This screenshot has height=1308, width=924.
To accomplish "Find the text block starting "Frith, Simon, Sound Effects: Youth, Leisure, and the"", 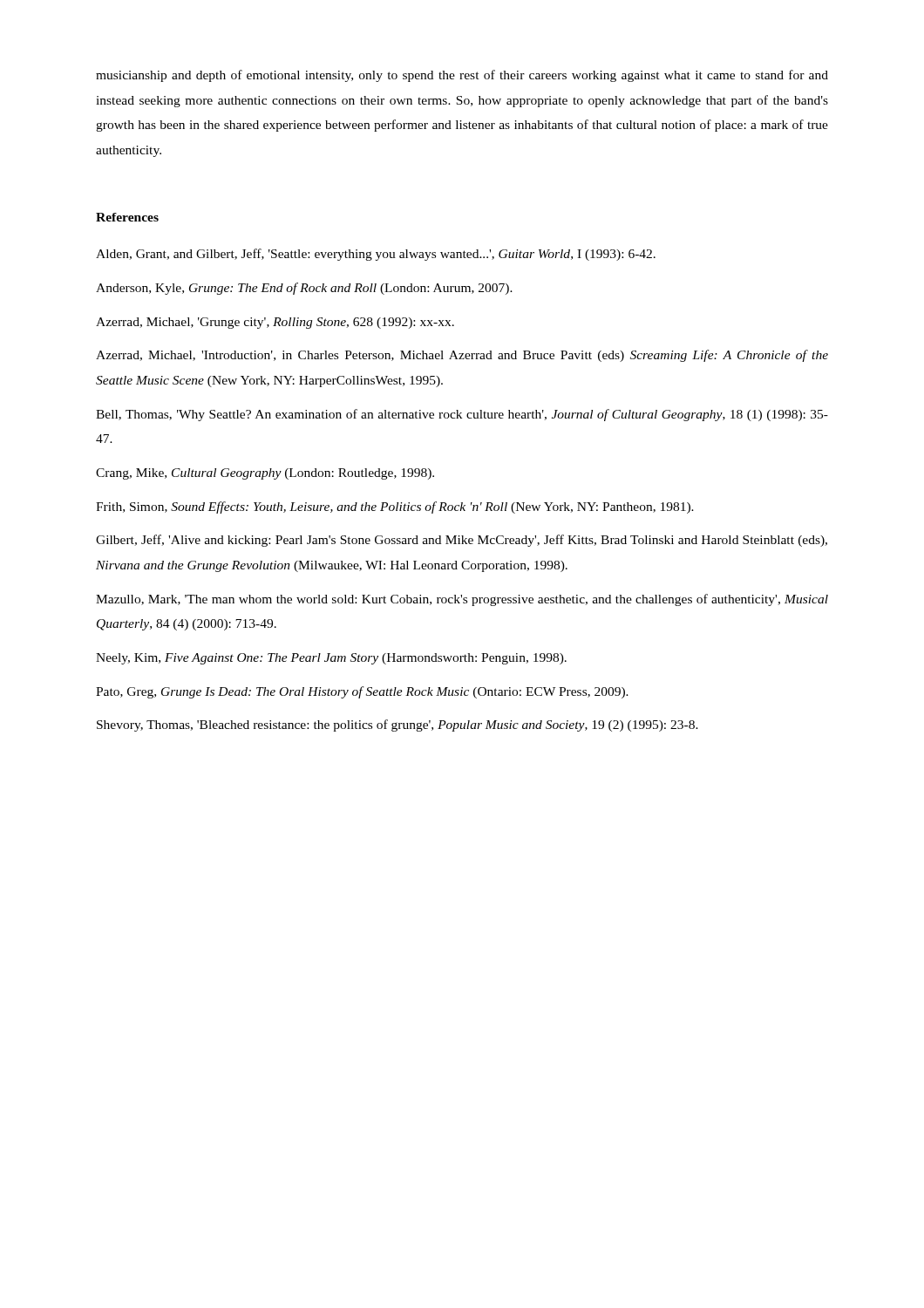I will 395,506.
